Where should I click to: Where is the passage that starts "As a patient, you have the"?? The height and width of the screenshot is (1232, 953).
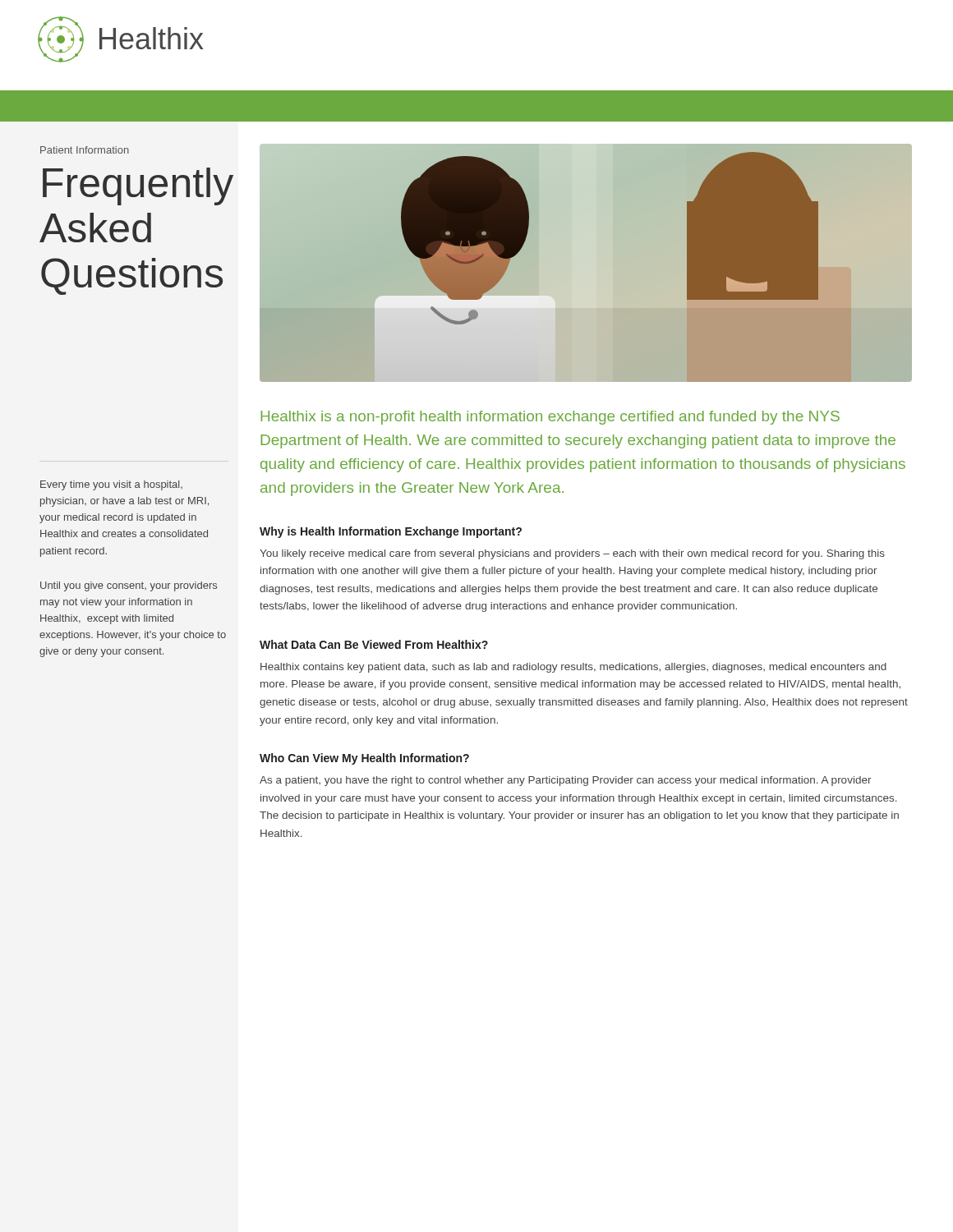point(579,807)
